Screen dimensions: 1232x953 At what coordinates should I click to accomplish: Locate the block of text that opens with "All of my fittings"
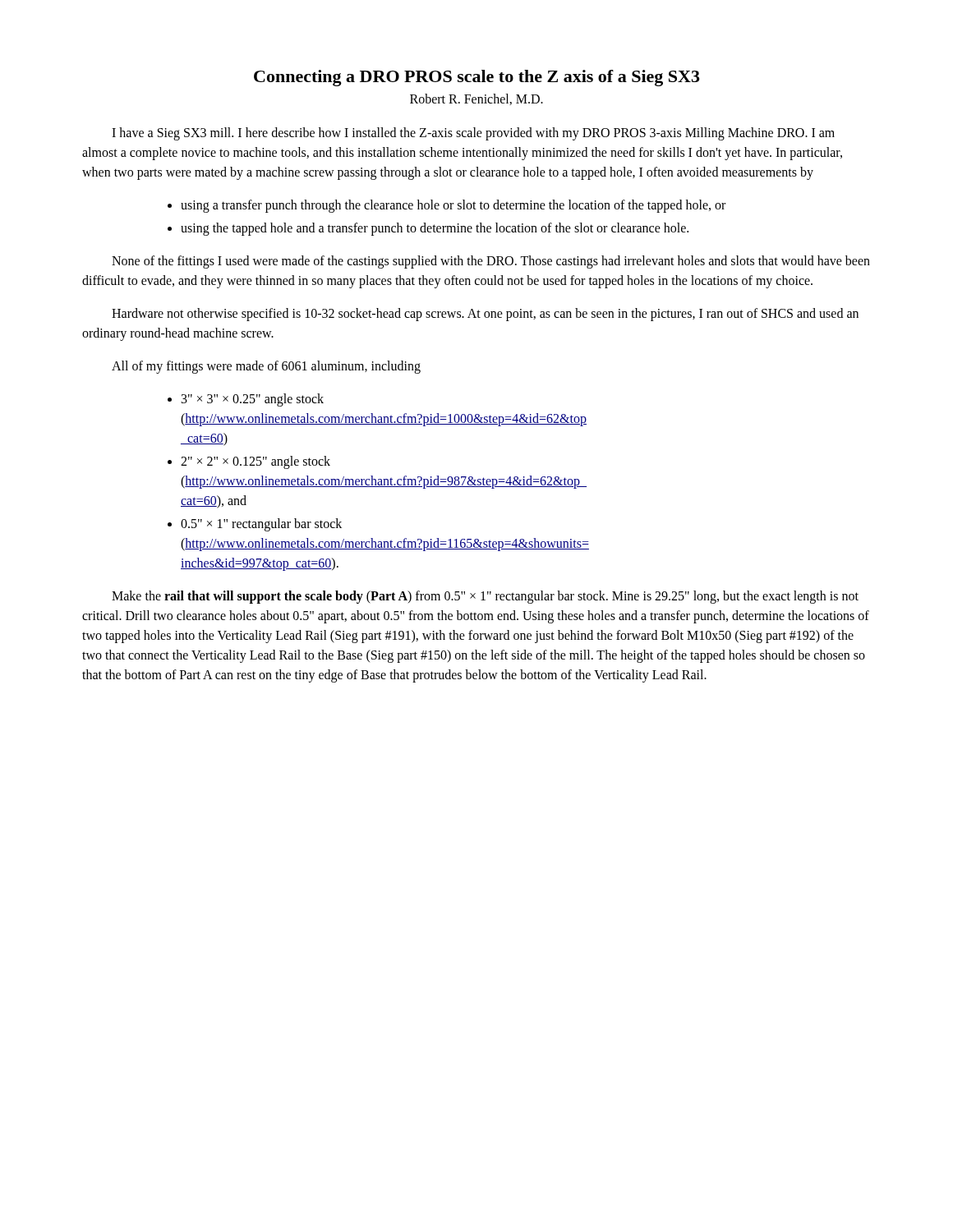(x=266, y=366)
